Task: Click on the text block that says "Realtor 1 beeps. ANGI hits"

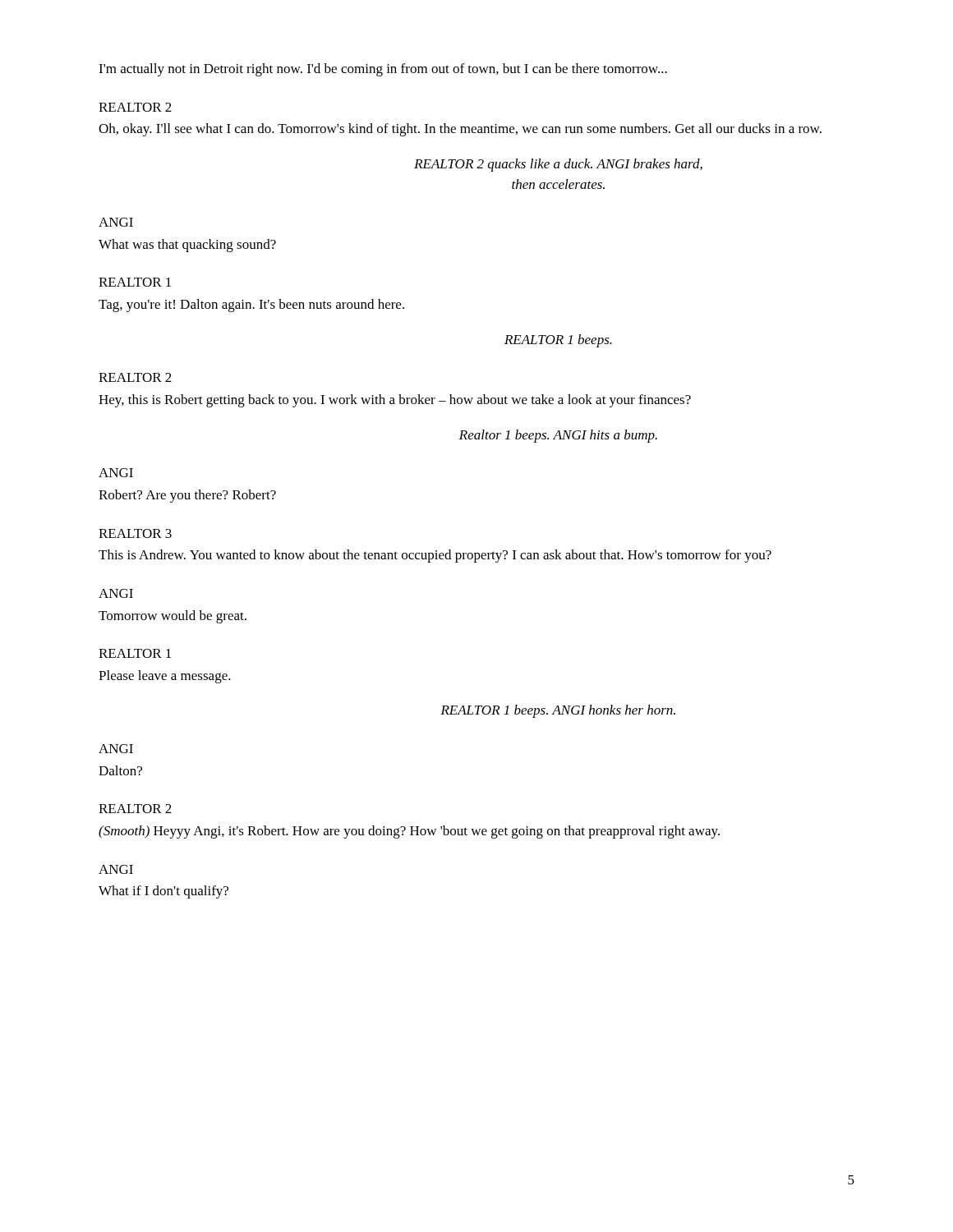Action: [476, 435]
